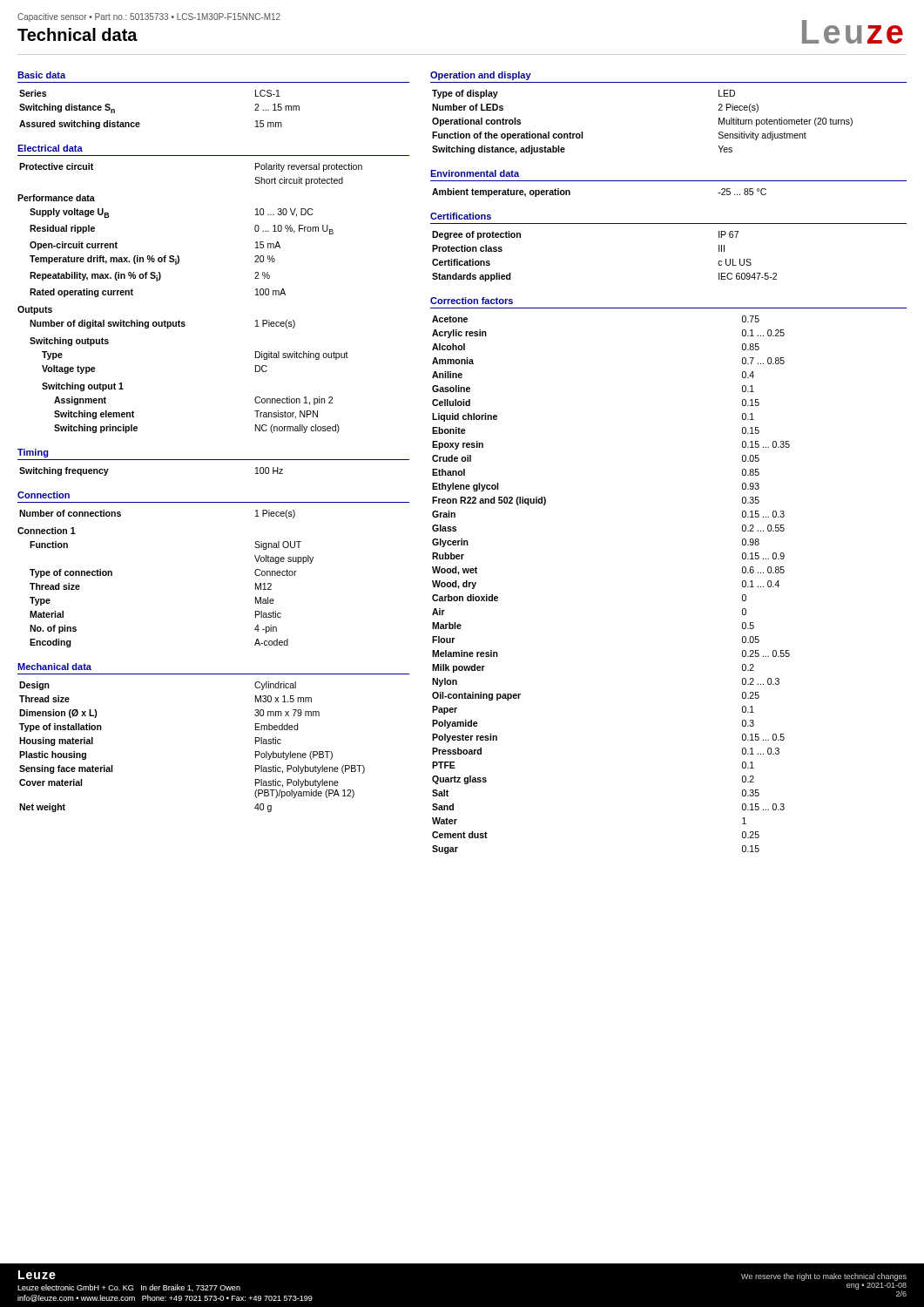
Task: Where does it say "Operation and display"?
Action: click(481, 75)
